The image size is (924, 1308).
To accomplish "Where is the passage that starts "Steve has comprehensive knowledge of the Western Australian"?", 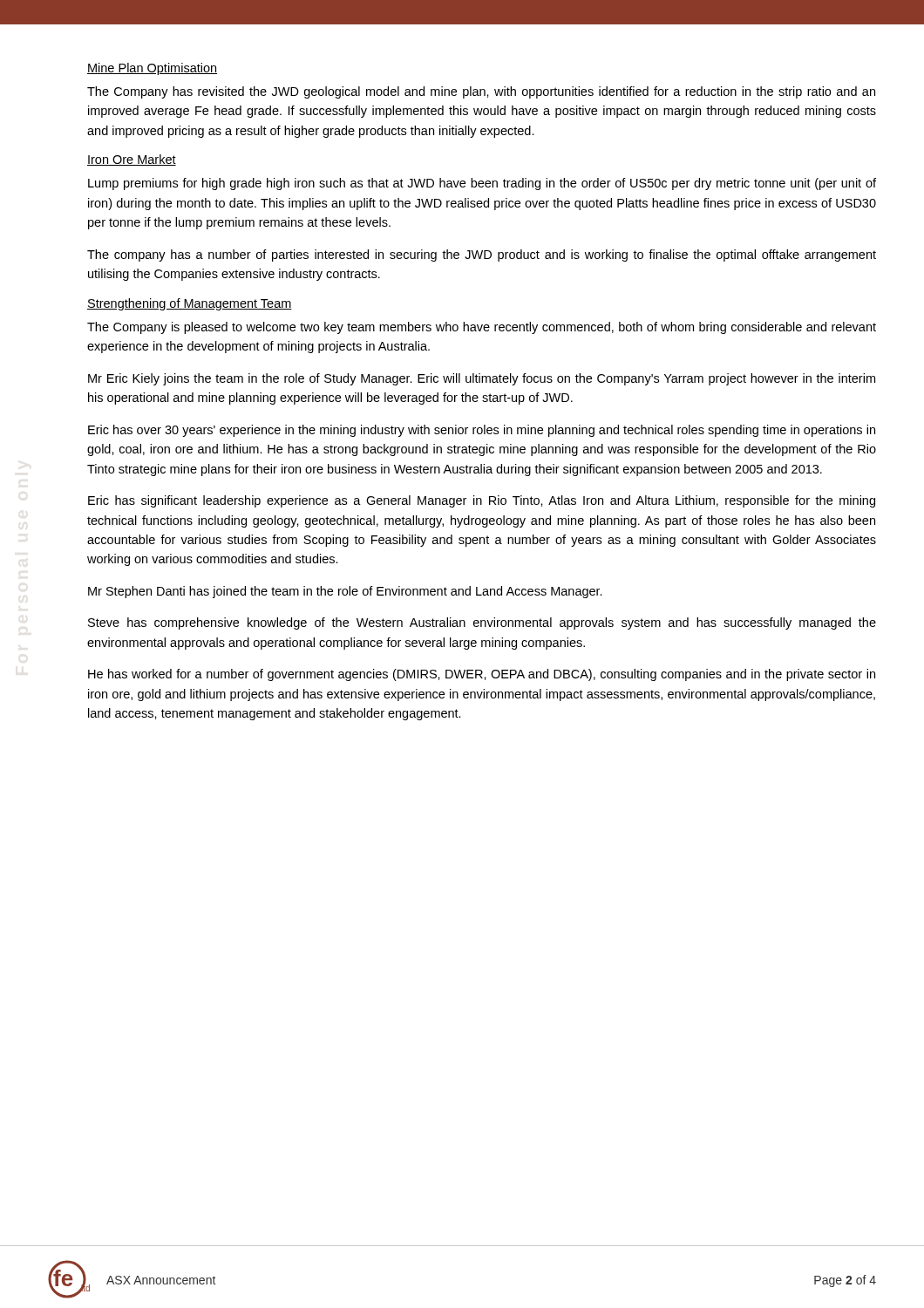I will pyautogui.click(x=482, y=633).
